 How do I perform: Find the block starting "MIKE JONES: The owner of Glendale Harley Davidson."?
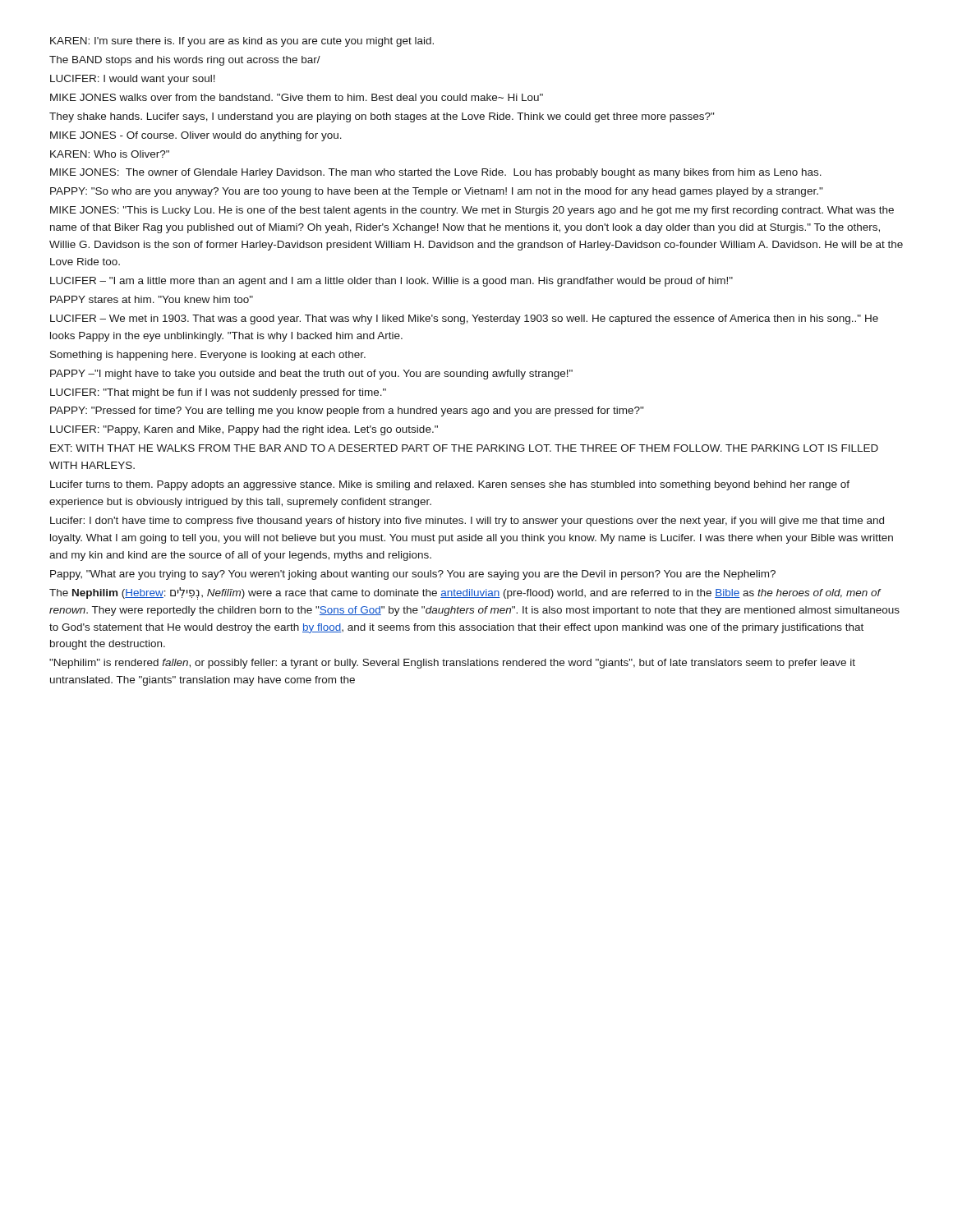click(x=436, y=172)
